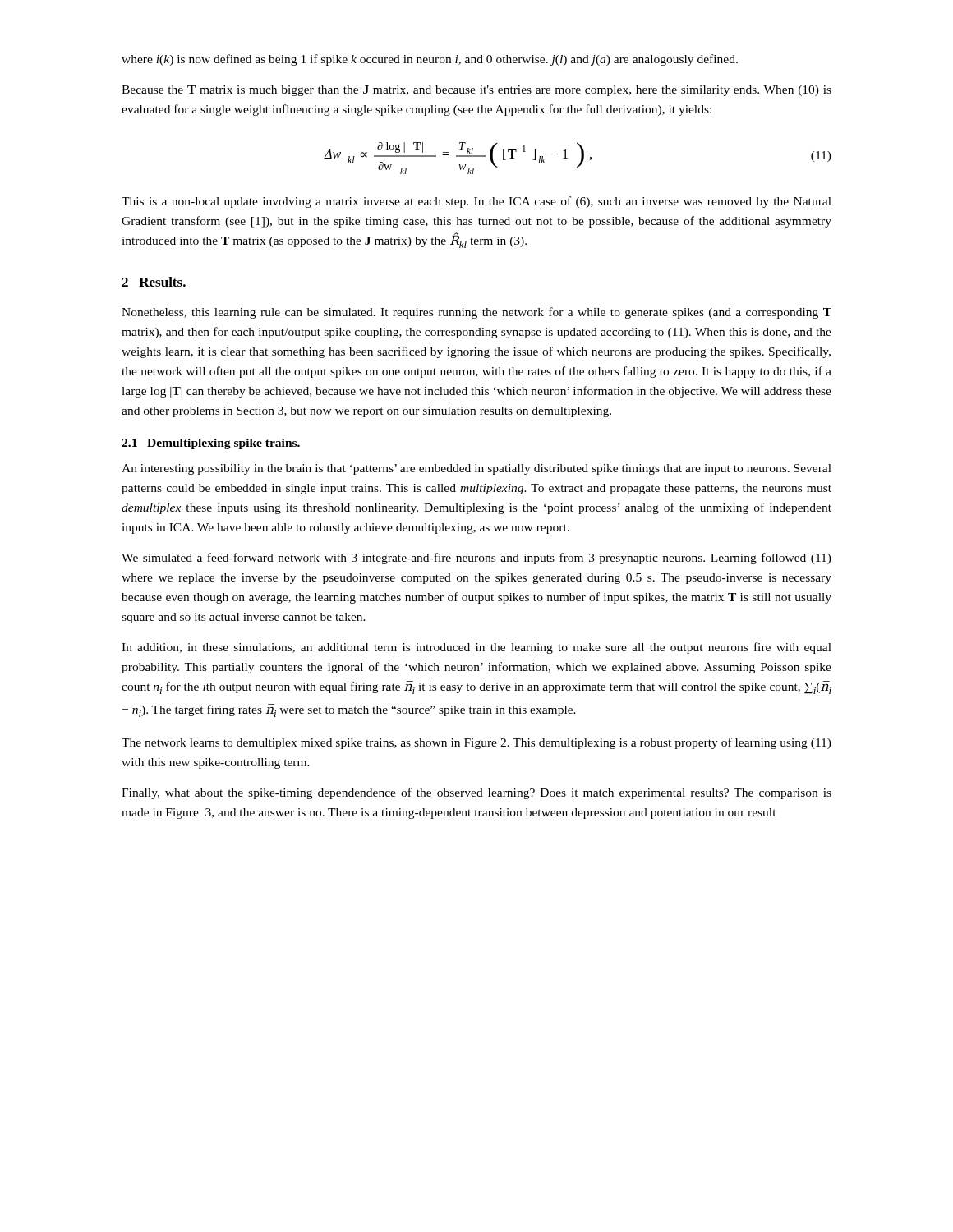Image resolution: width=953 pixels, height=1232 pixels.
Task: Select the element starting "In addition, in these simulations,"
Action: point(476,680)
